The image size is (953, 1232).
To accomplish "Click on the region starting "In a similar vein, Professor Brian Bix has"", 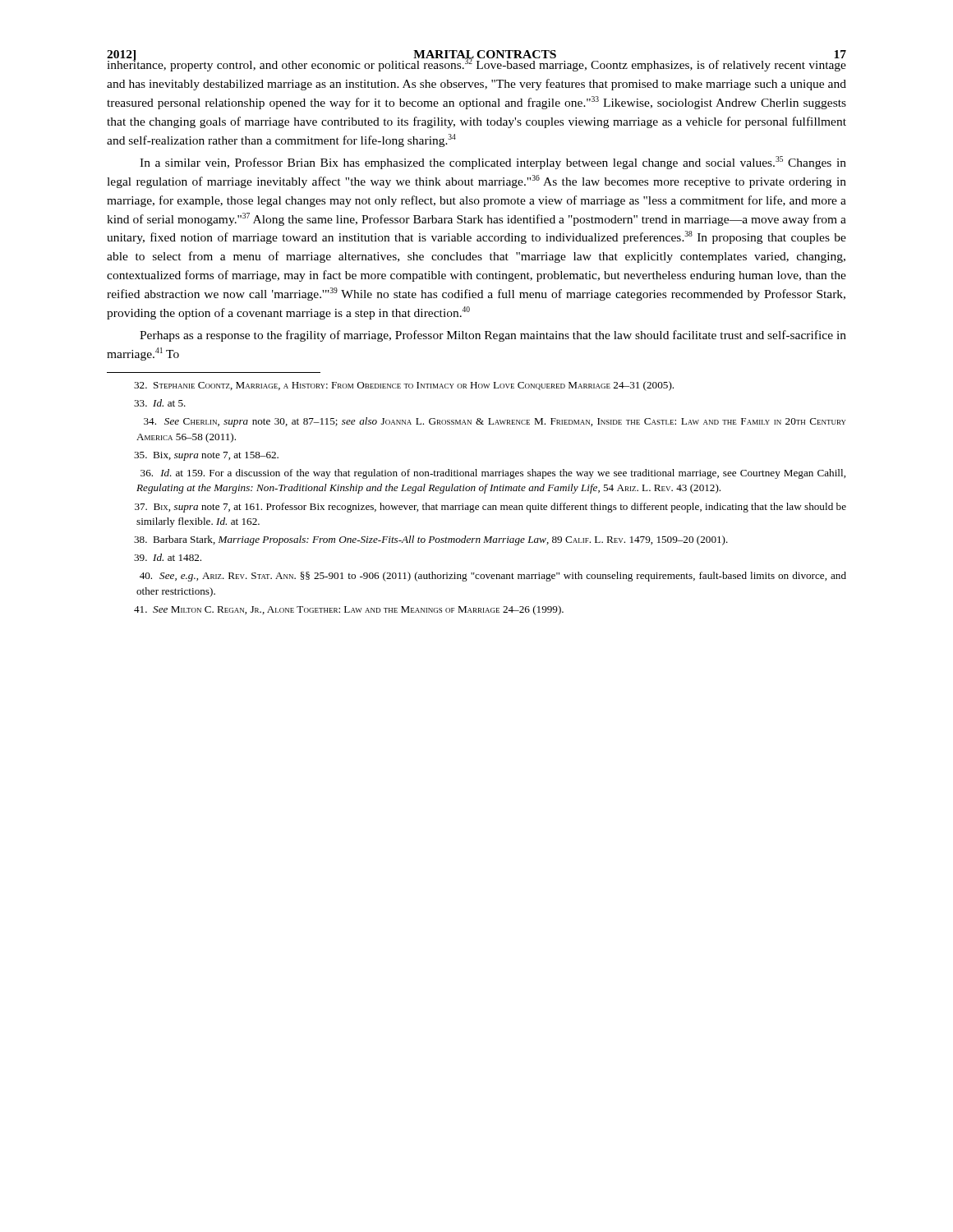I will [x=476, y=238].
